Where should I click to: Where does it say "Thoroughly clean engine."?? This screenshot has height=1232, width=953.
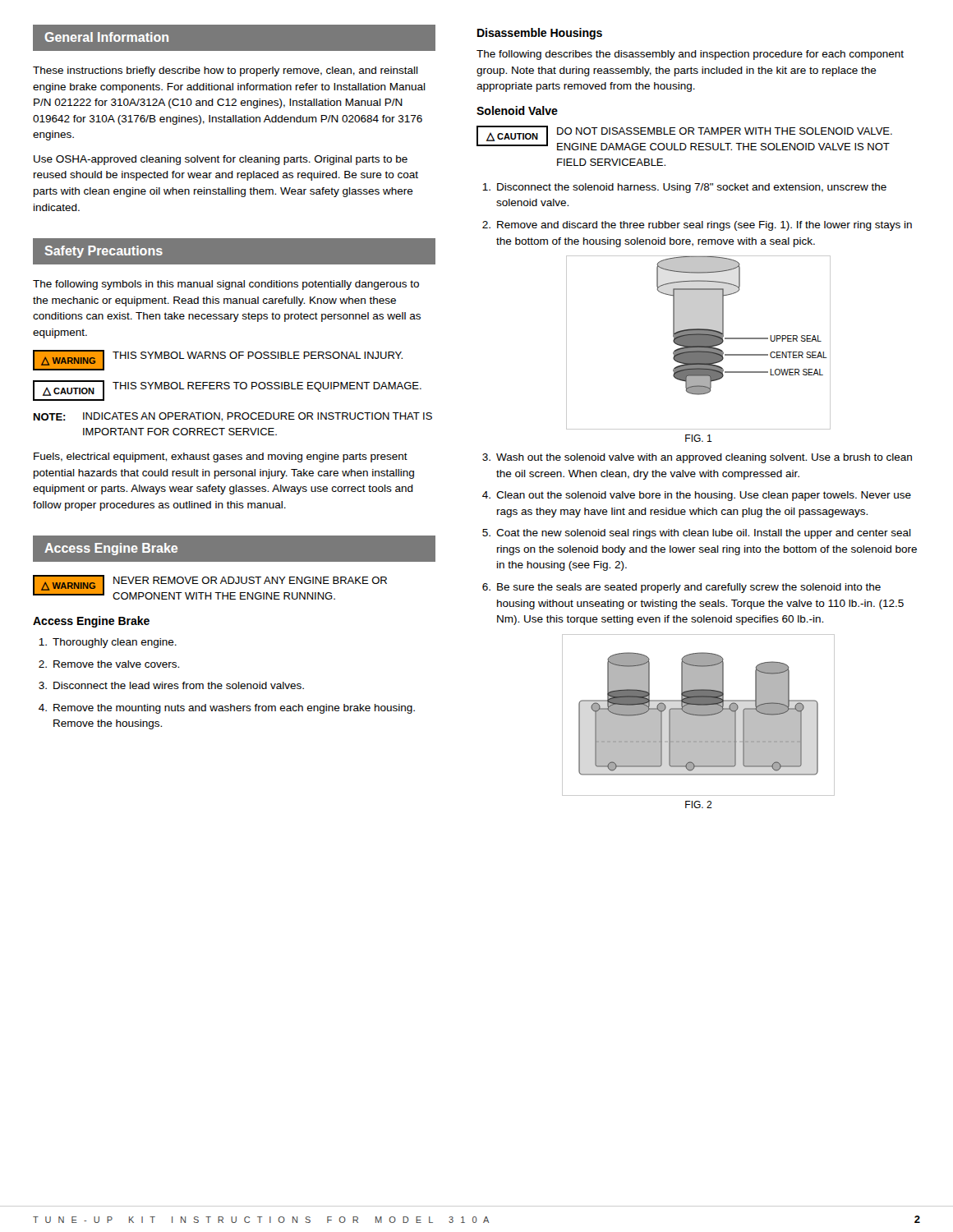coord(108,643)
